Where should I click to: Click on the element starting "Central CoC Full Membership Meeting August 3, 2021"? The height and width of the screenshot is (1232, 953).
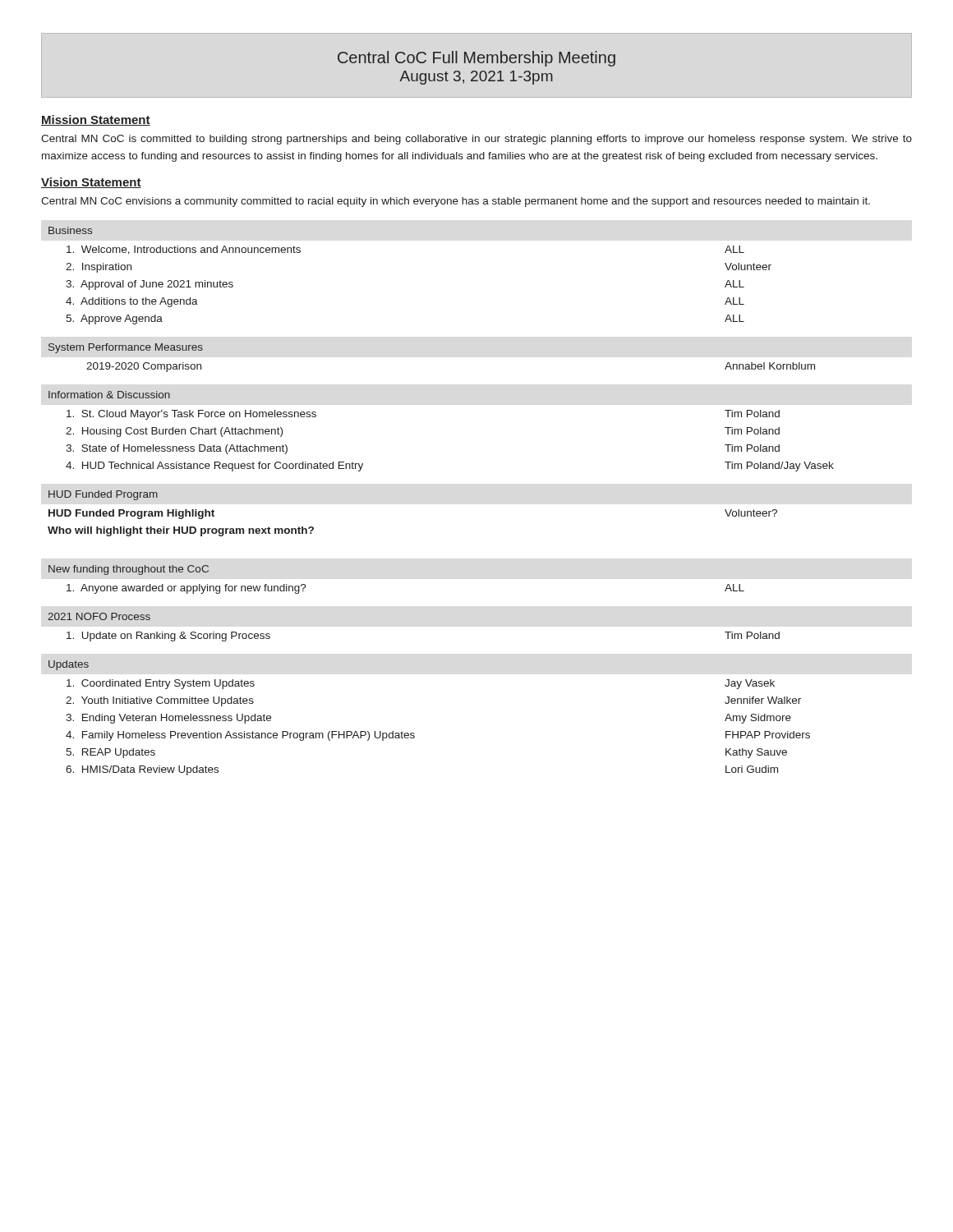click(476, 65)
